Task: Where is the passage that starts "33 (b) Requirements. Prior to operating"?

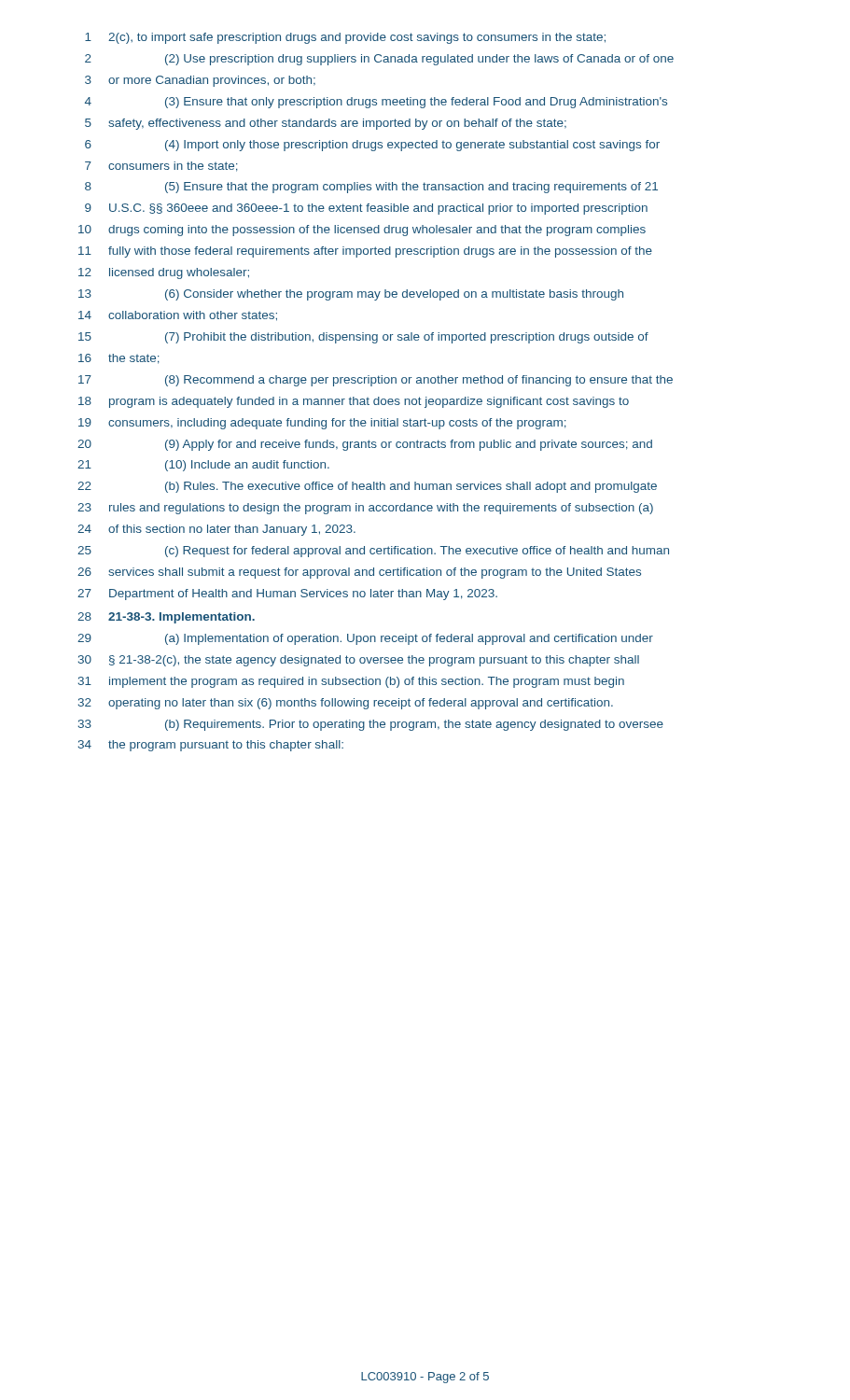Action: click(x=364, y=724)
